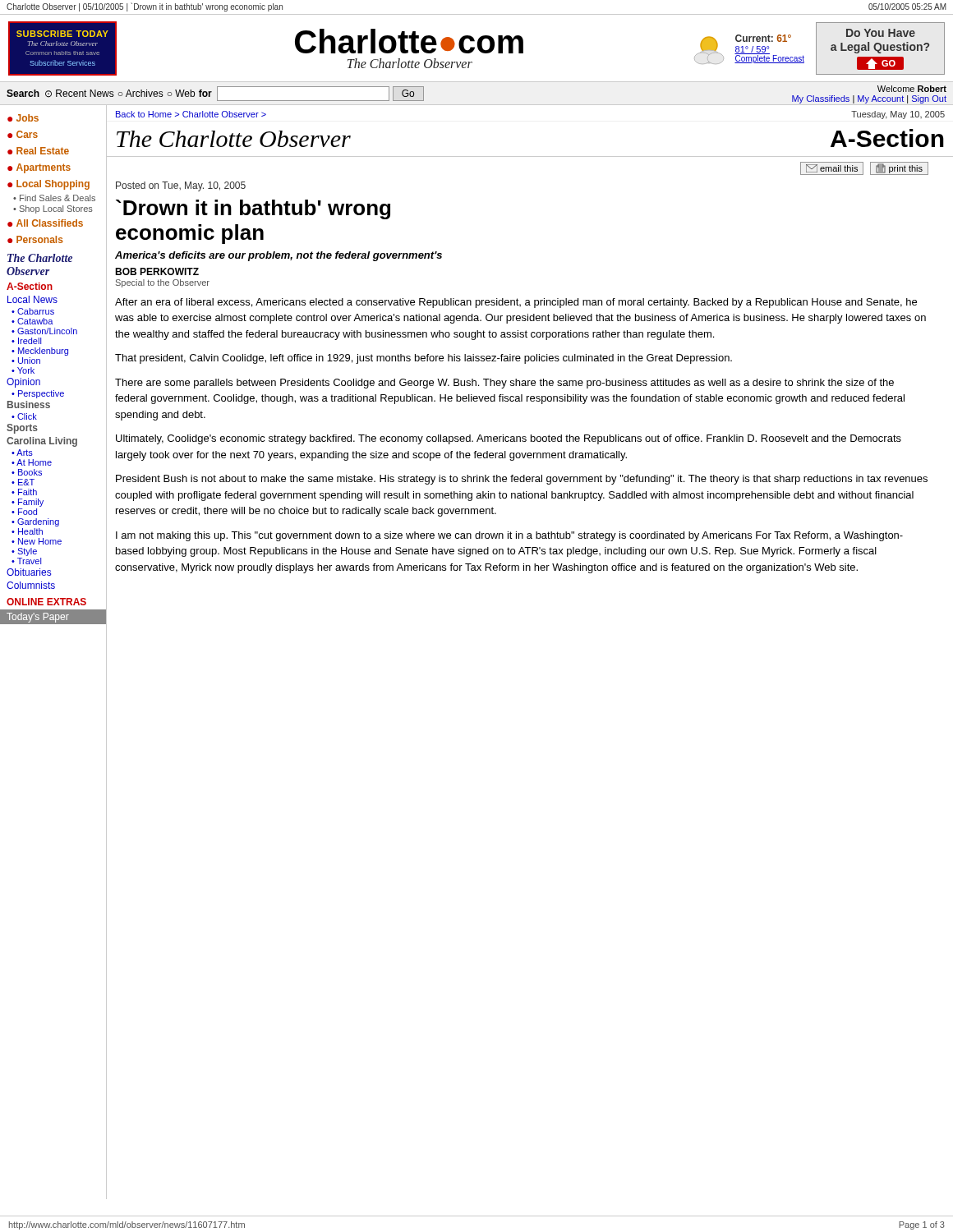Where is the passage that starts "After an era of"?
This screenshot has height=1232, width=953.
[522, 435]
